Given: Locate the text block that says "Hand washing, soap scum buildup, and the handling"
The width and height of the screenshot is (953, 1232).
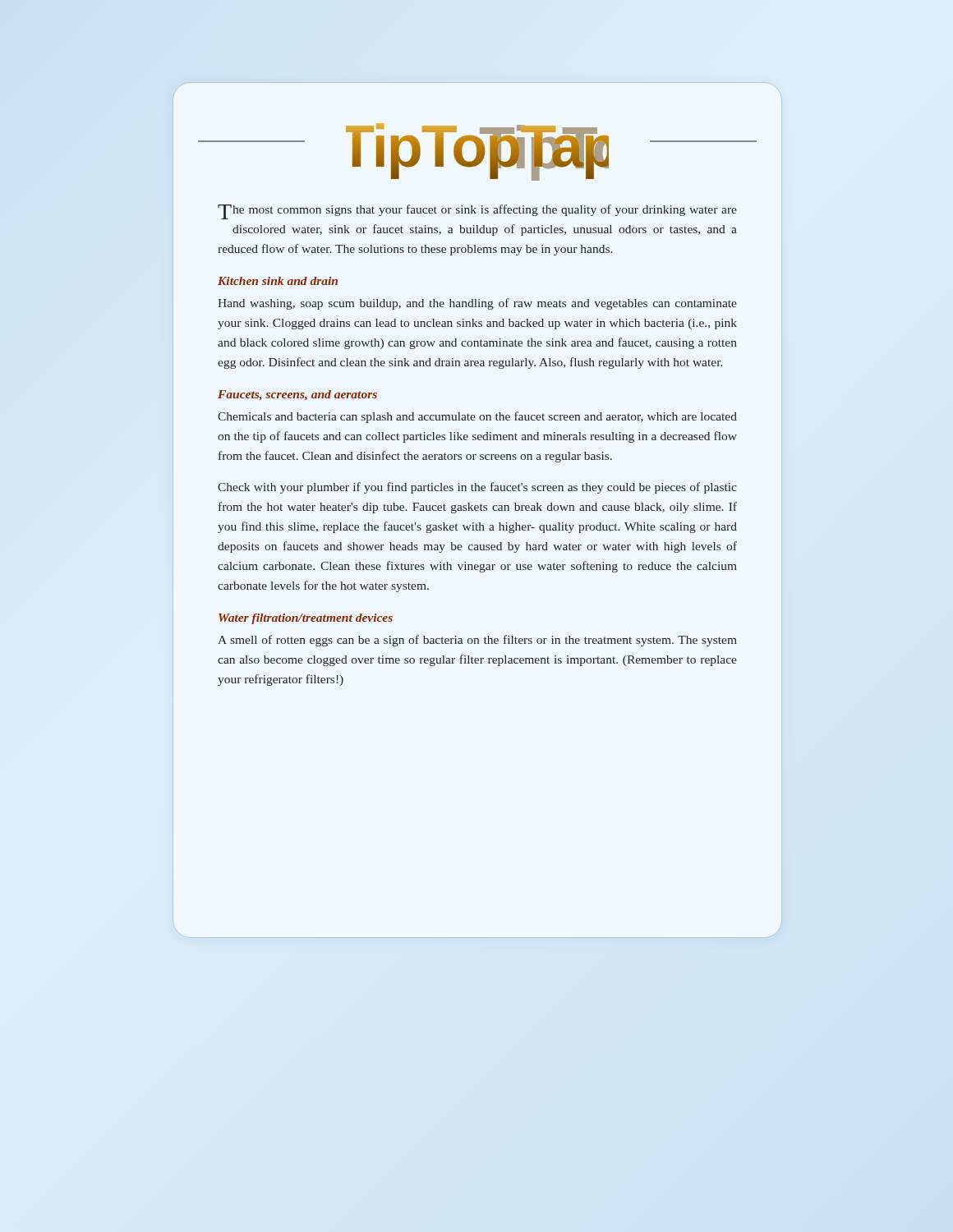Looking at the screenshot, I should coord(477,332).
